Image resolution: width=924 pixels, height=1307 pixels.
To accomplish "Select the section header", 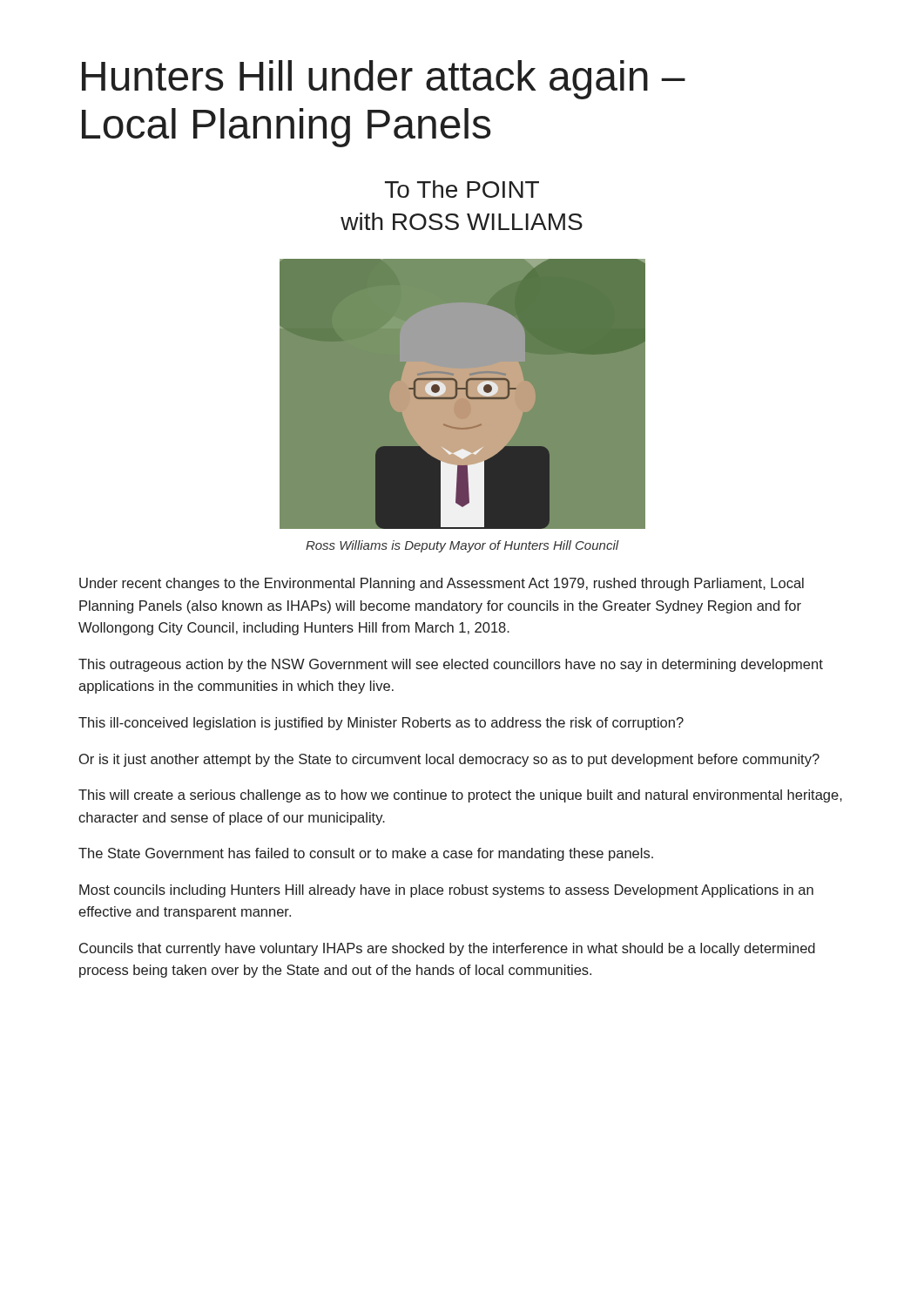I will (x=462, y=206).
